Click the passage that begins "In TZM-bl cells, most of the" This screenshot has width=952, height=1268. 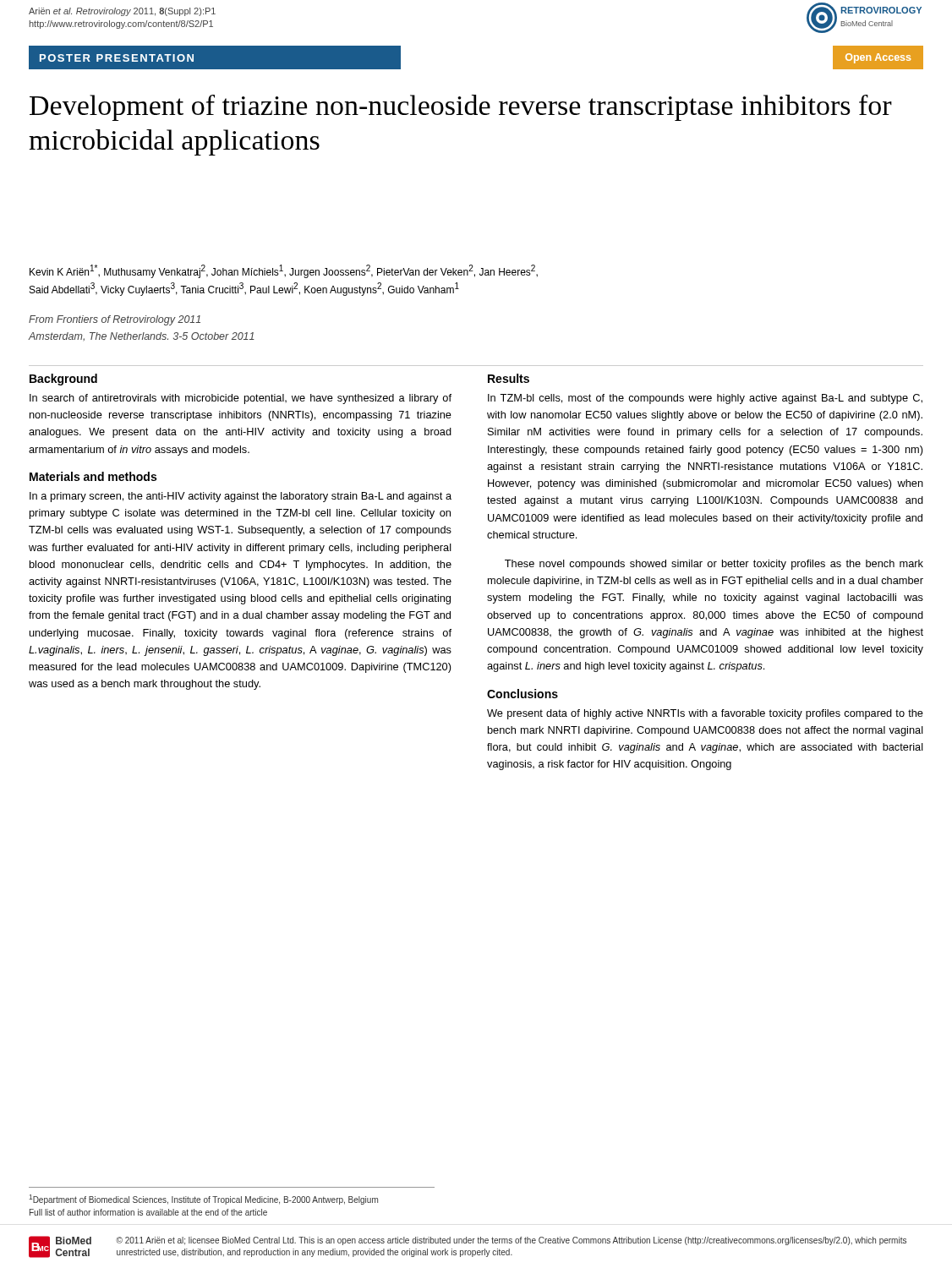[705, 466]
